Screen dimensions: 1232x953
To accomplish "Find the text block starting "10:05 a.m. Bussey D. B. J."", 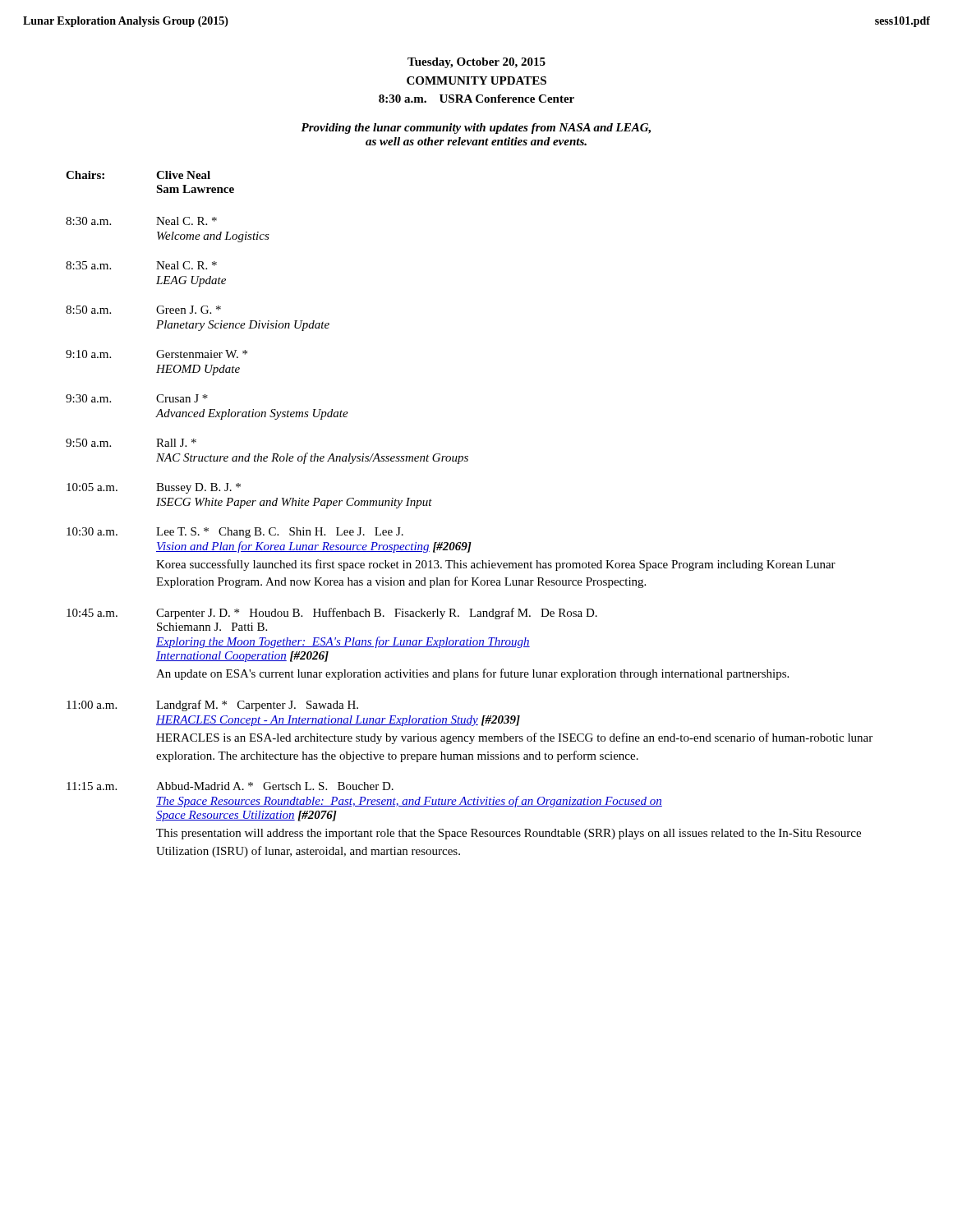I will (154, 488).
